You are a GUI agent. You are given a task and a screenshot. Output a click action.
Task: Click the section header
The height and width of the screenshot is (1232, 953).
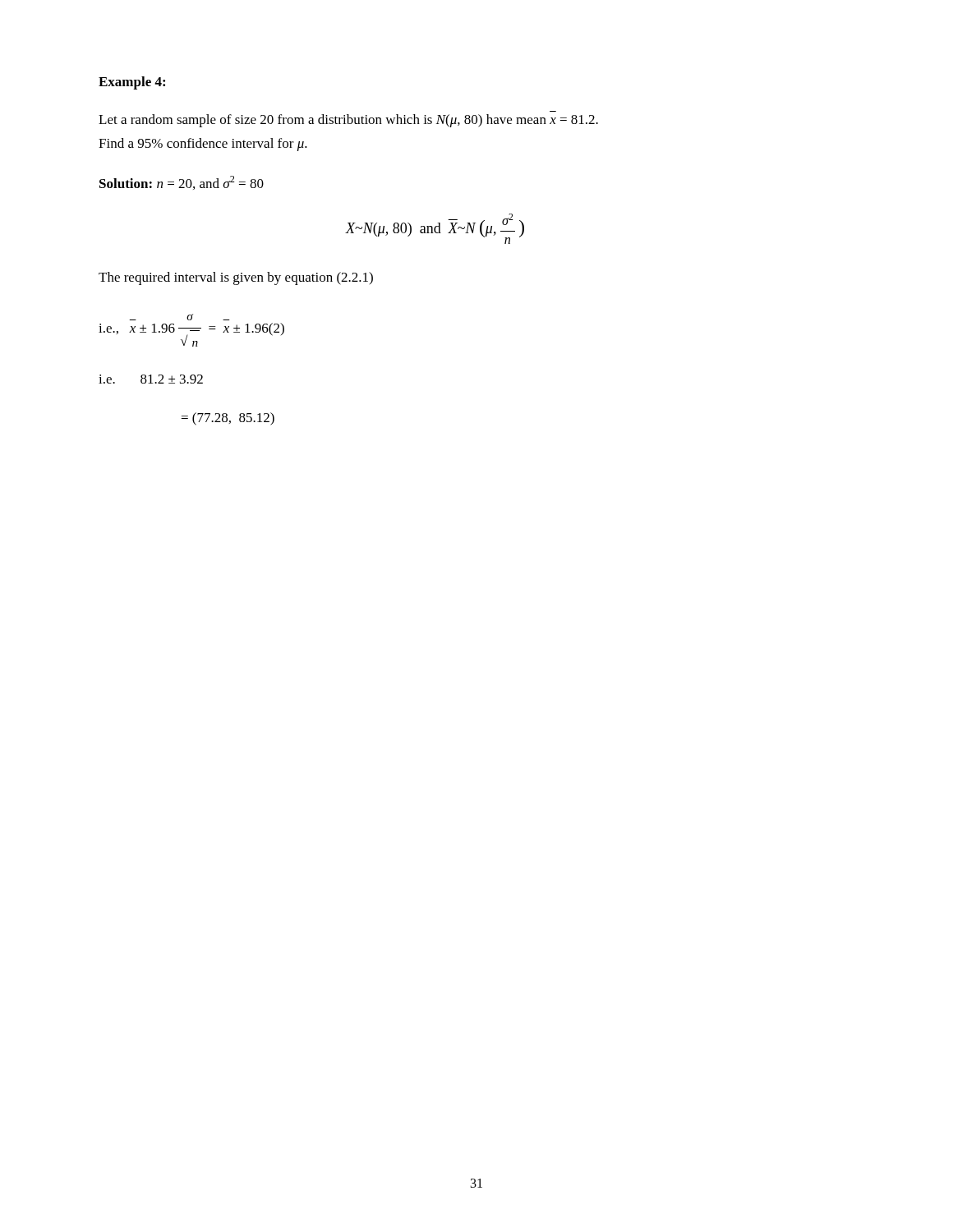tap(133, 82)
